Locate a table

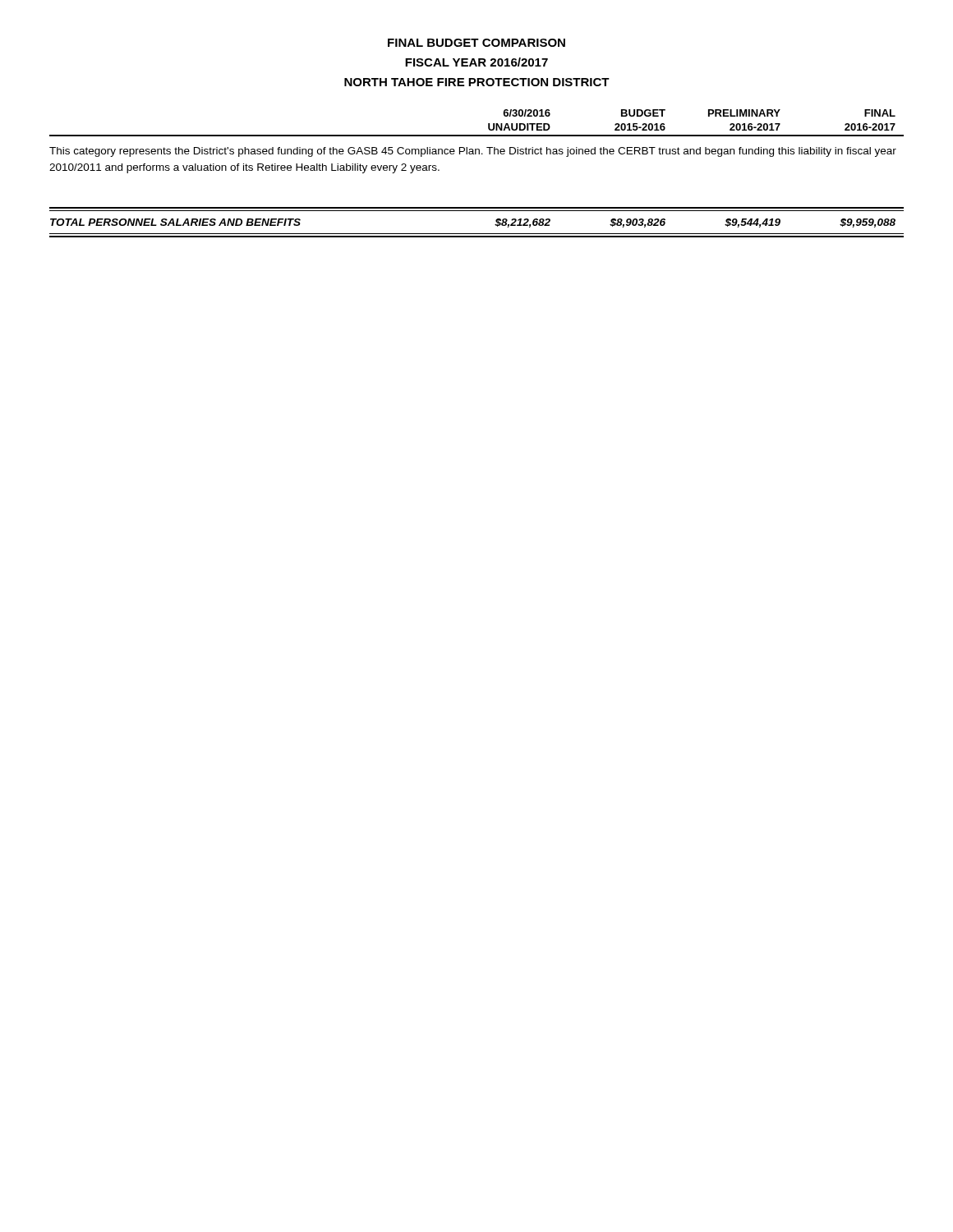[x=476, y=222]
